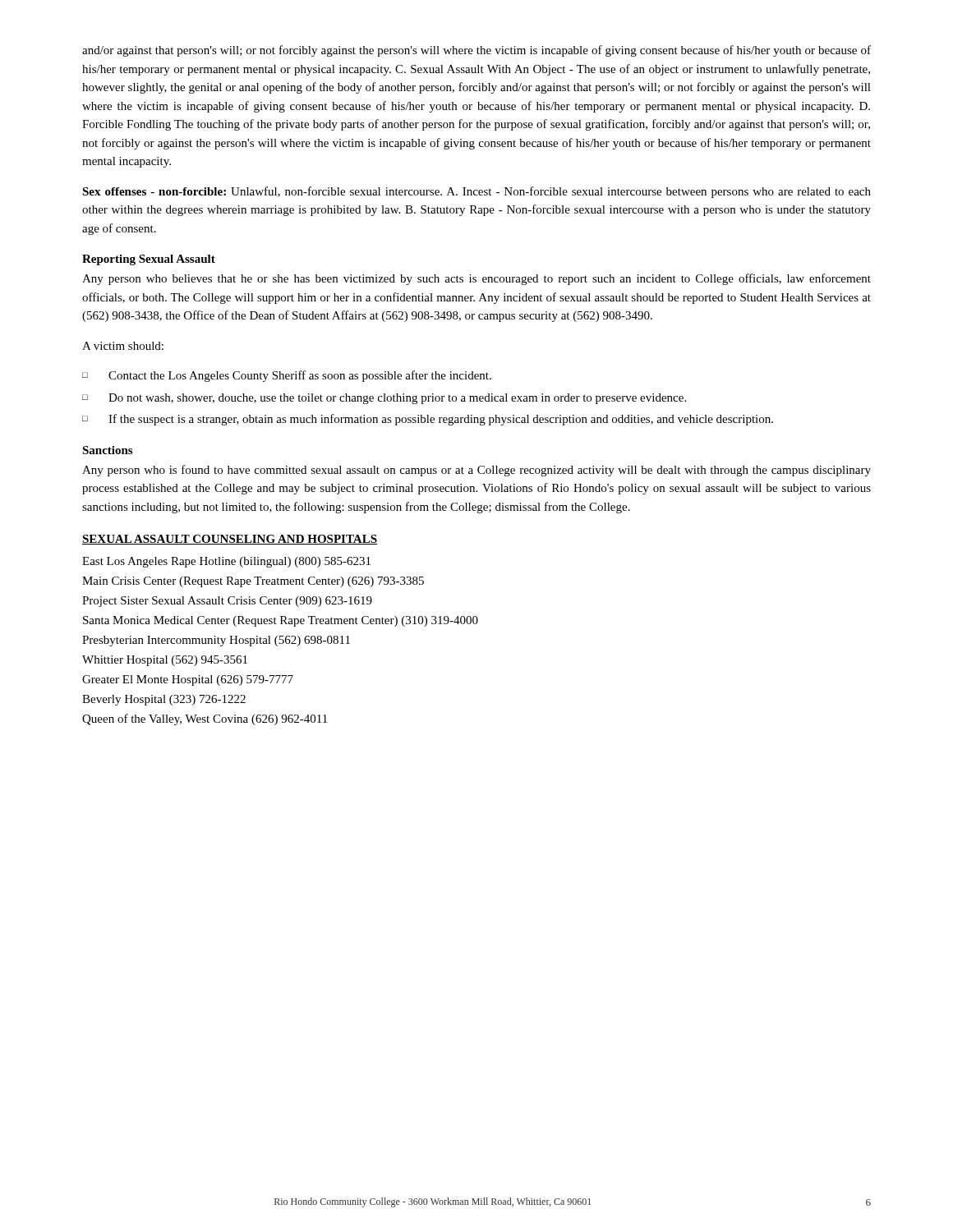Locate the list item that says "□ Do not wash, shower, douche, use"
The height and width of the screenshot is (1232, 953).
point(476,397)
